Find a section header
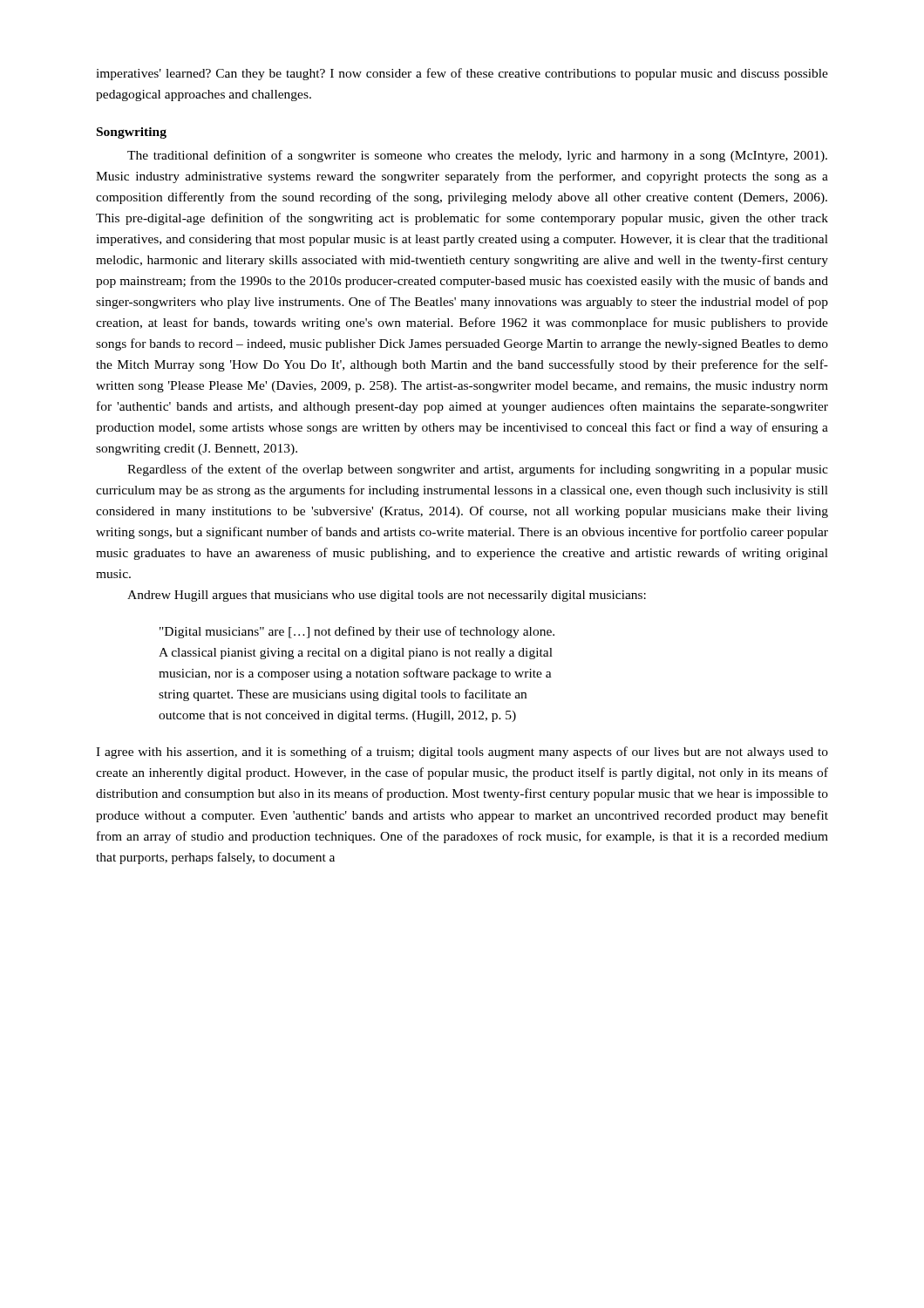 (131, 131)
